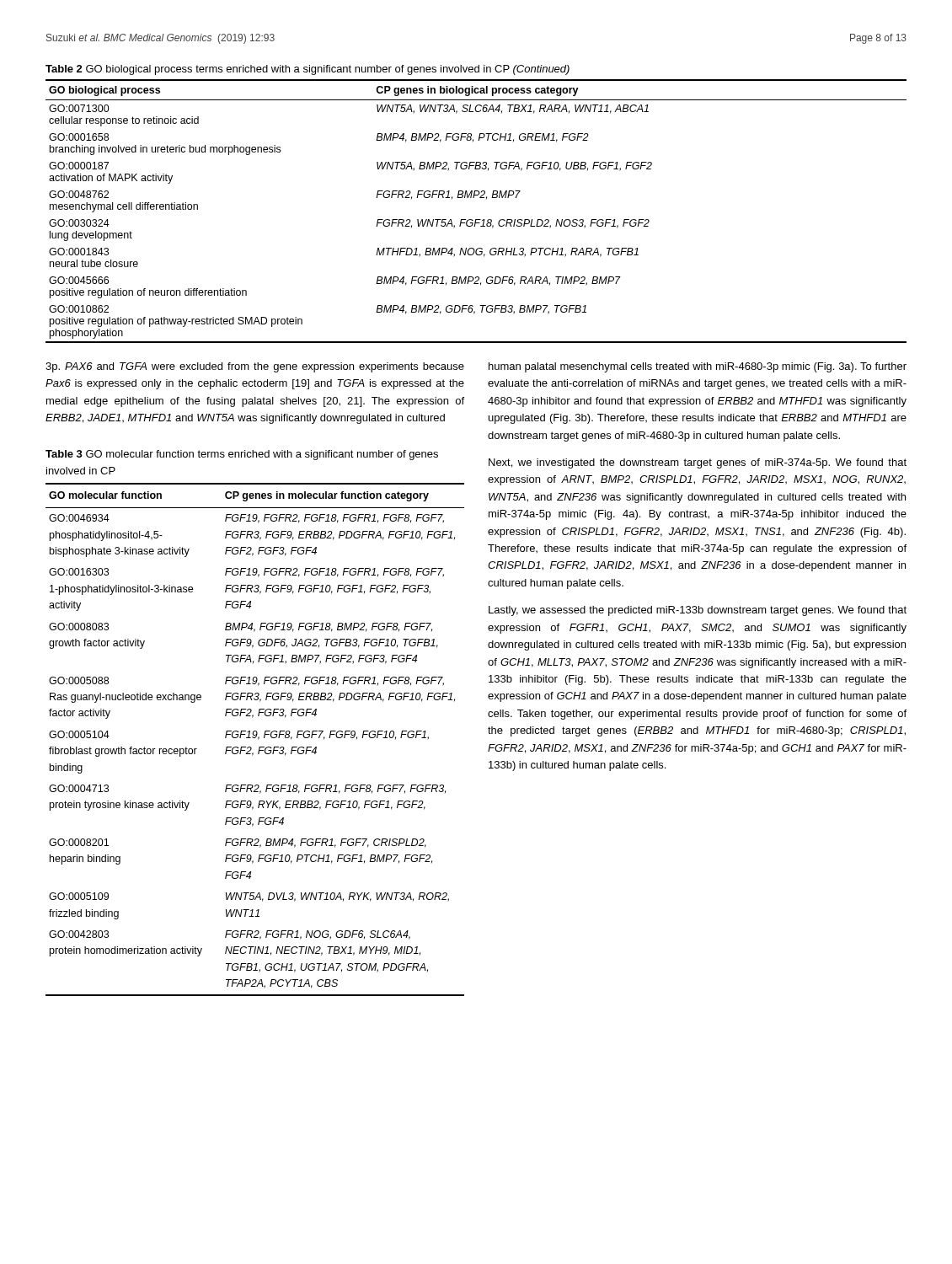
Task: Find the text block that reads "human palatal mesenchymal cells treated with miR-4680-3p"
Action: pyautogui.click(x=697, y=401)
